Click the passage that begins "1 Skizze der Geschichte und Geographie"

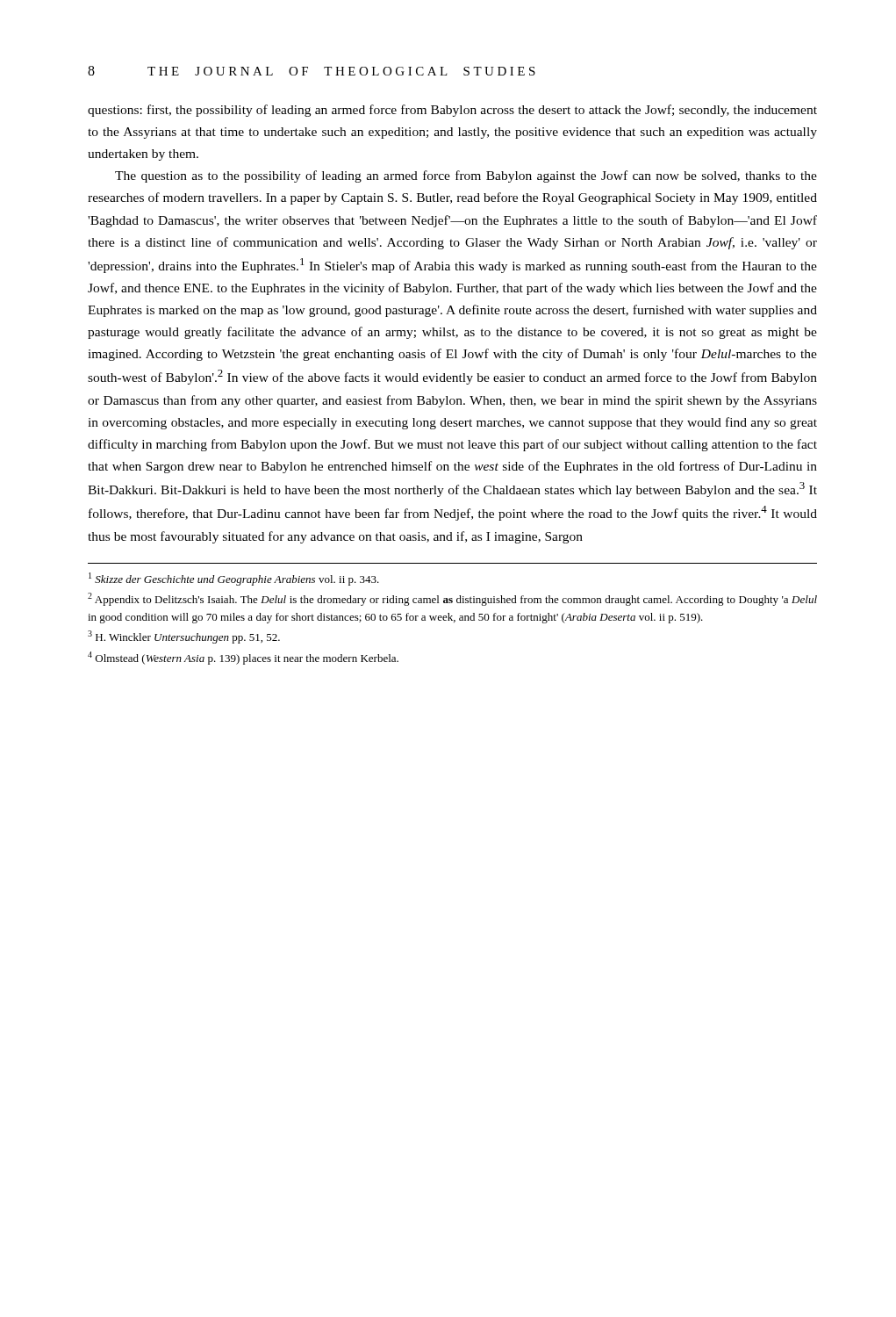[234, 578]
